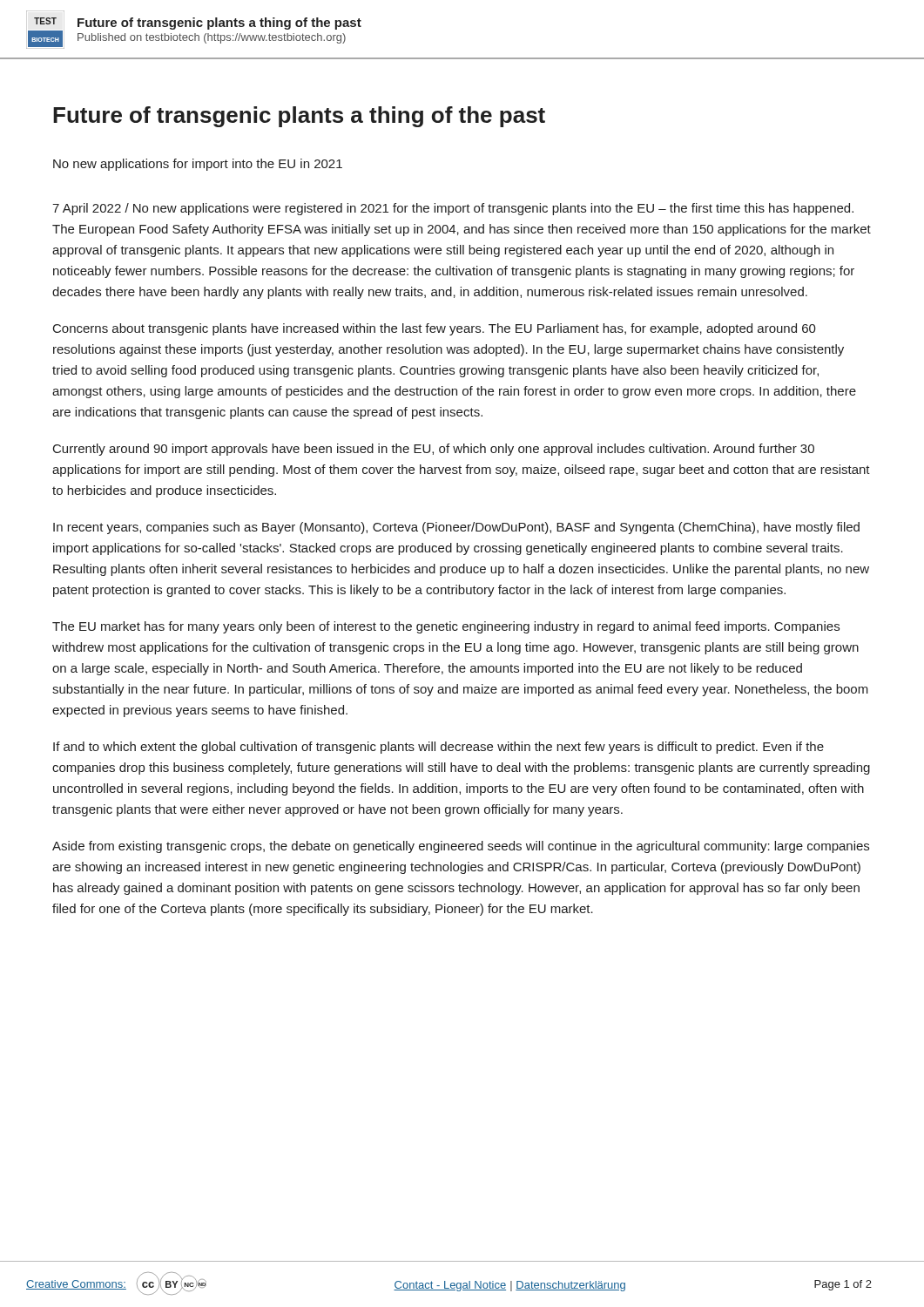Click the passage that begins "If and to which"
924x1307 pixels.
tap(461, 778)
